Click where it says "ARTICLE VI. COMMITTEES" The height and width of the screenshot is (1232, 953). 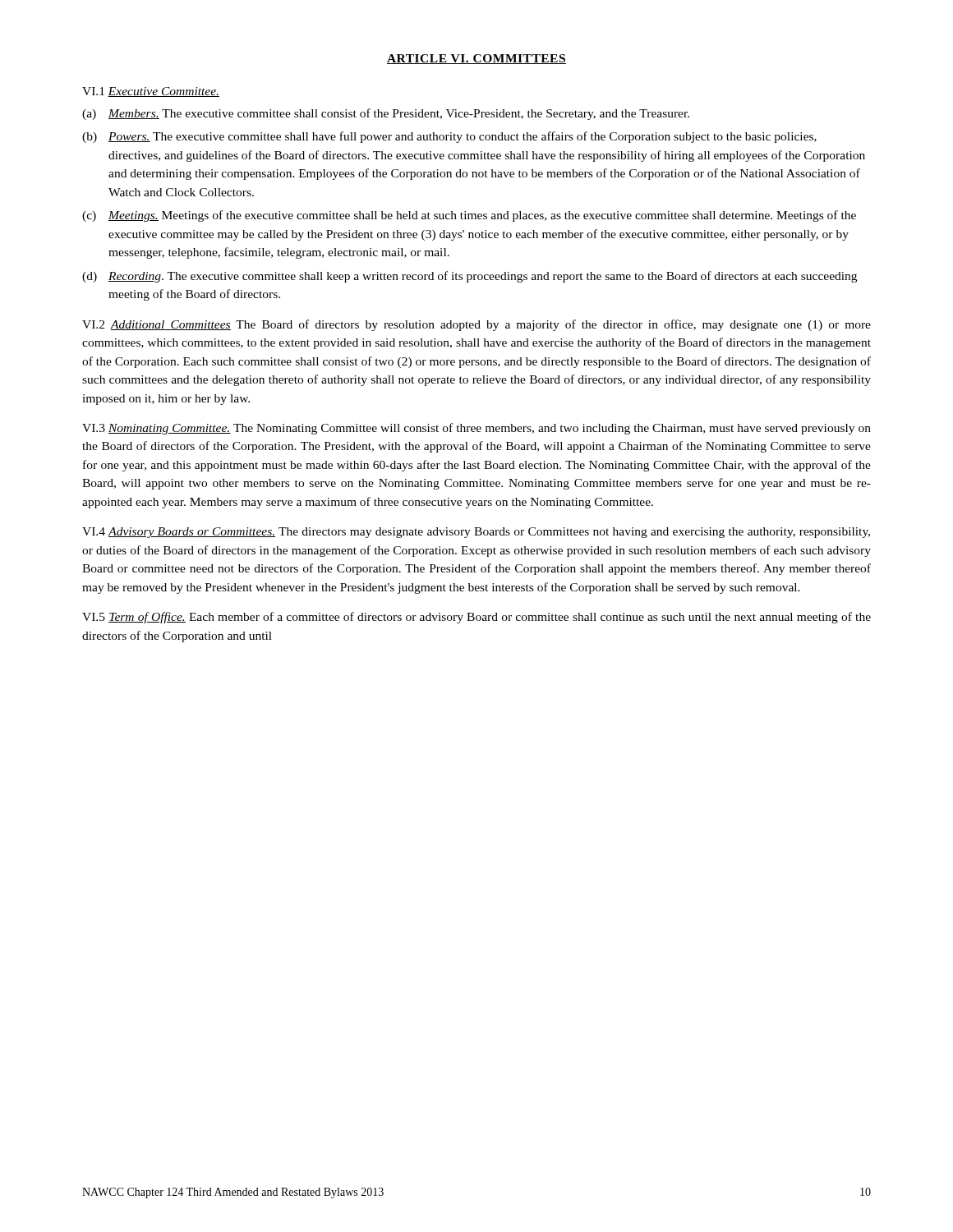(476, 58)
